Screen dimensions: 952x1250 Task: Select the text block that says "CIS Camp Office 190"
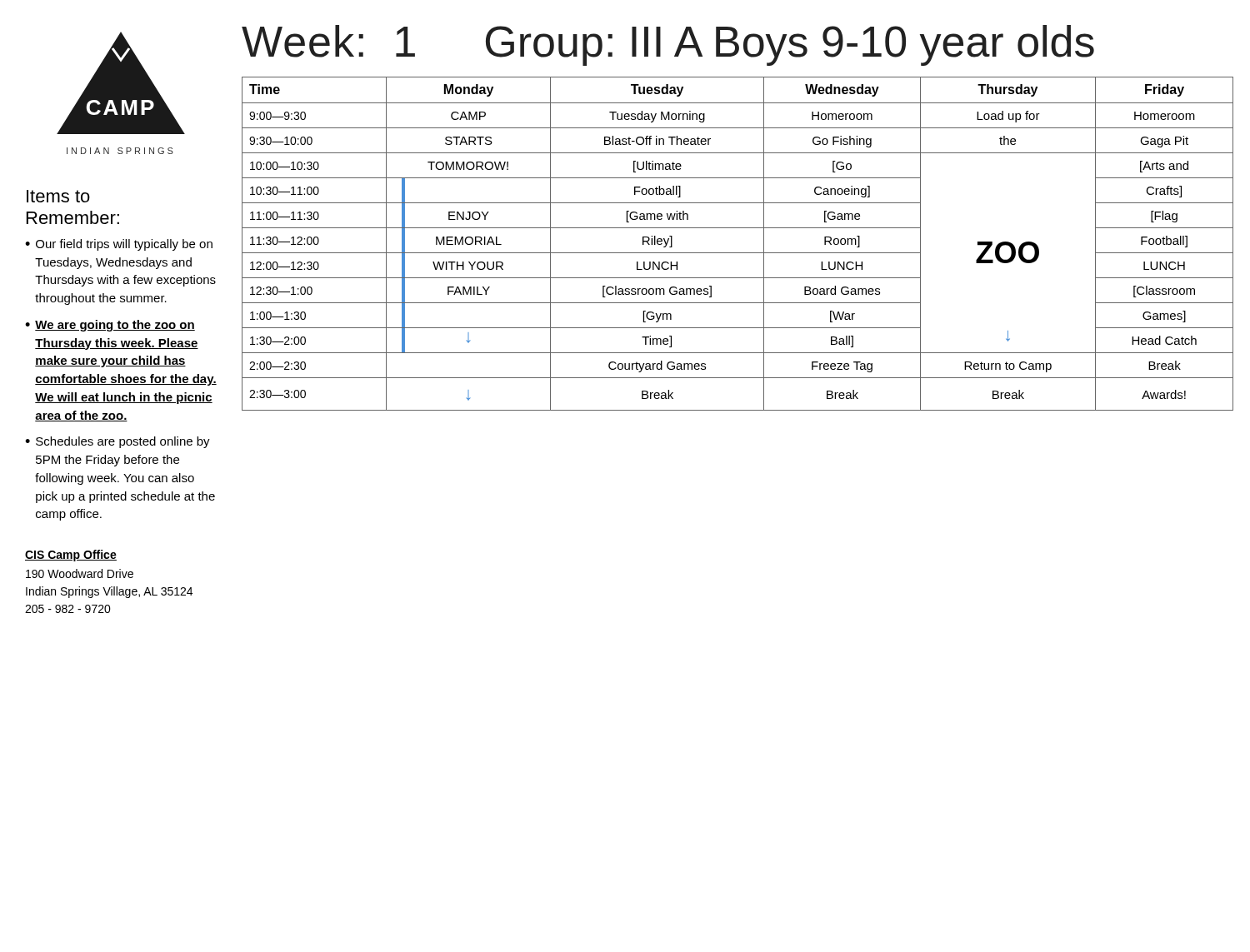[121, 581]
